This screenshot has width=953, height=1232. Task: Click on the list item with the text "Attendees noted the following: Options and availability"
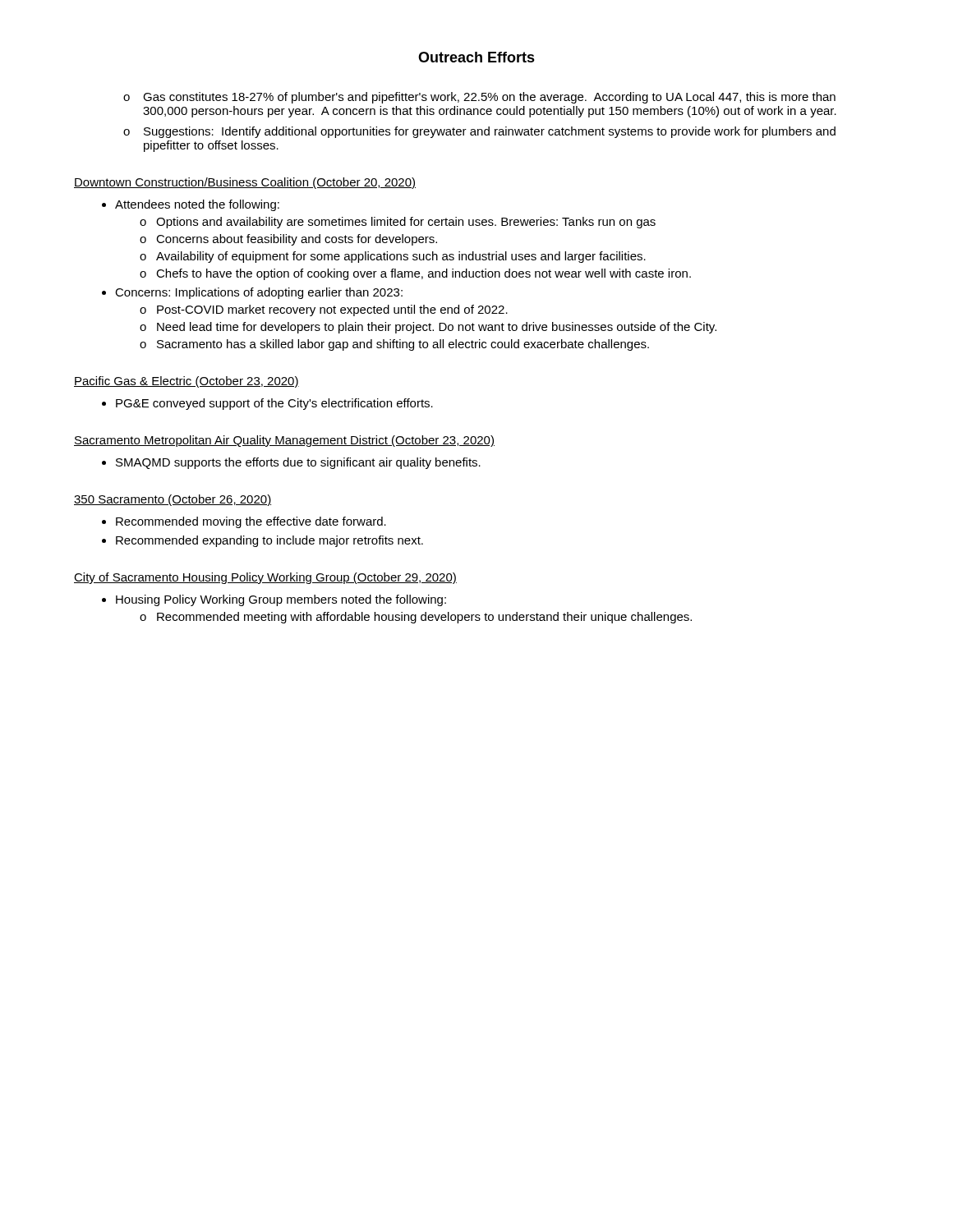click(197, 205)
